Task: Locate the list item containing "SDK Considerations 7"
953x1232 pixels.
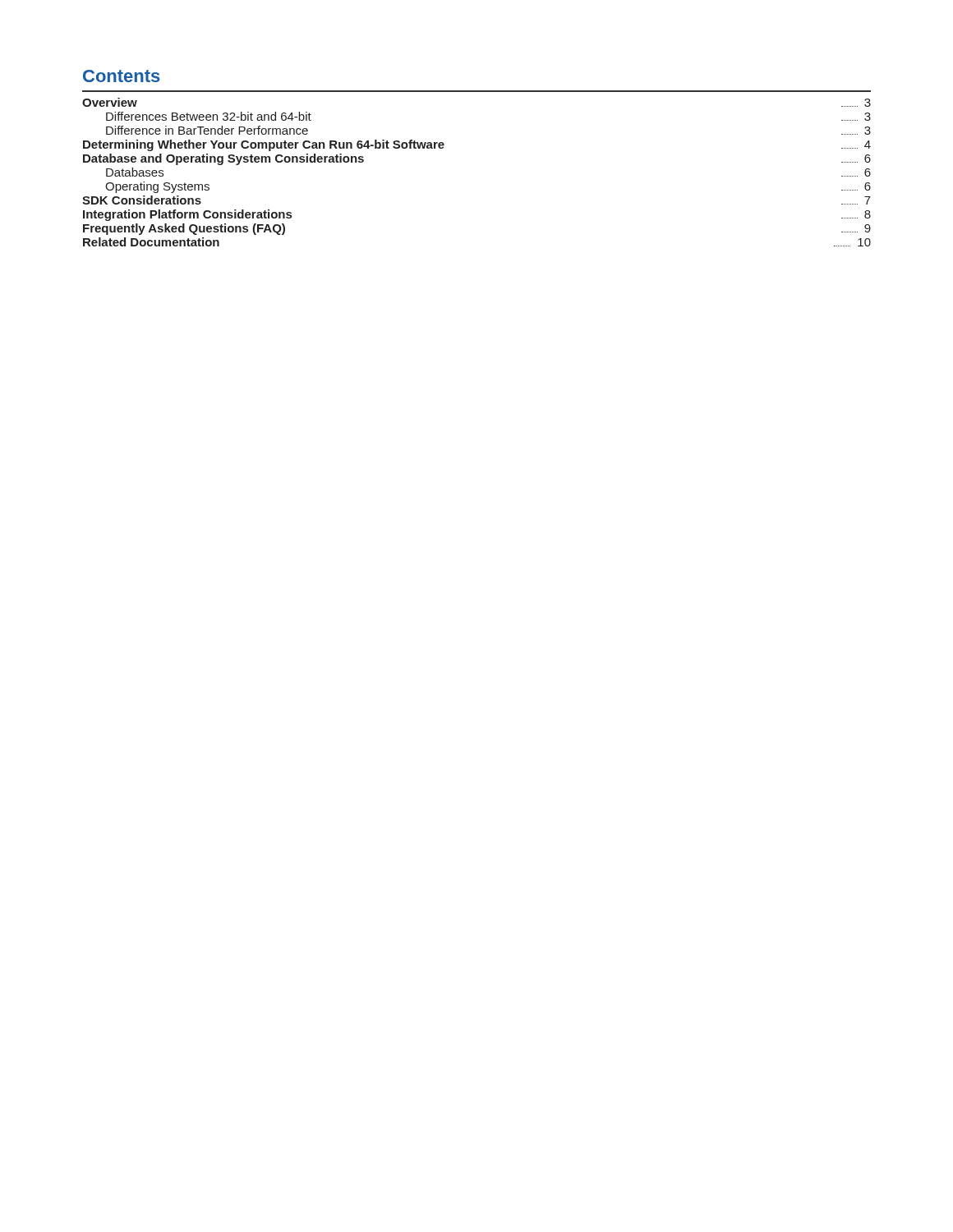Action: (x=144, y=200)
